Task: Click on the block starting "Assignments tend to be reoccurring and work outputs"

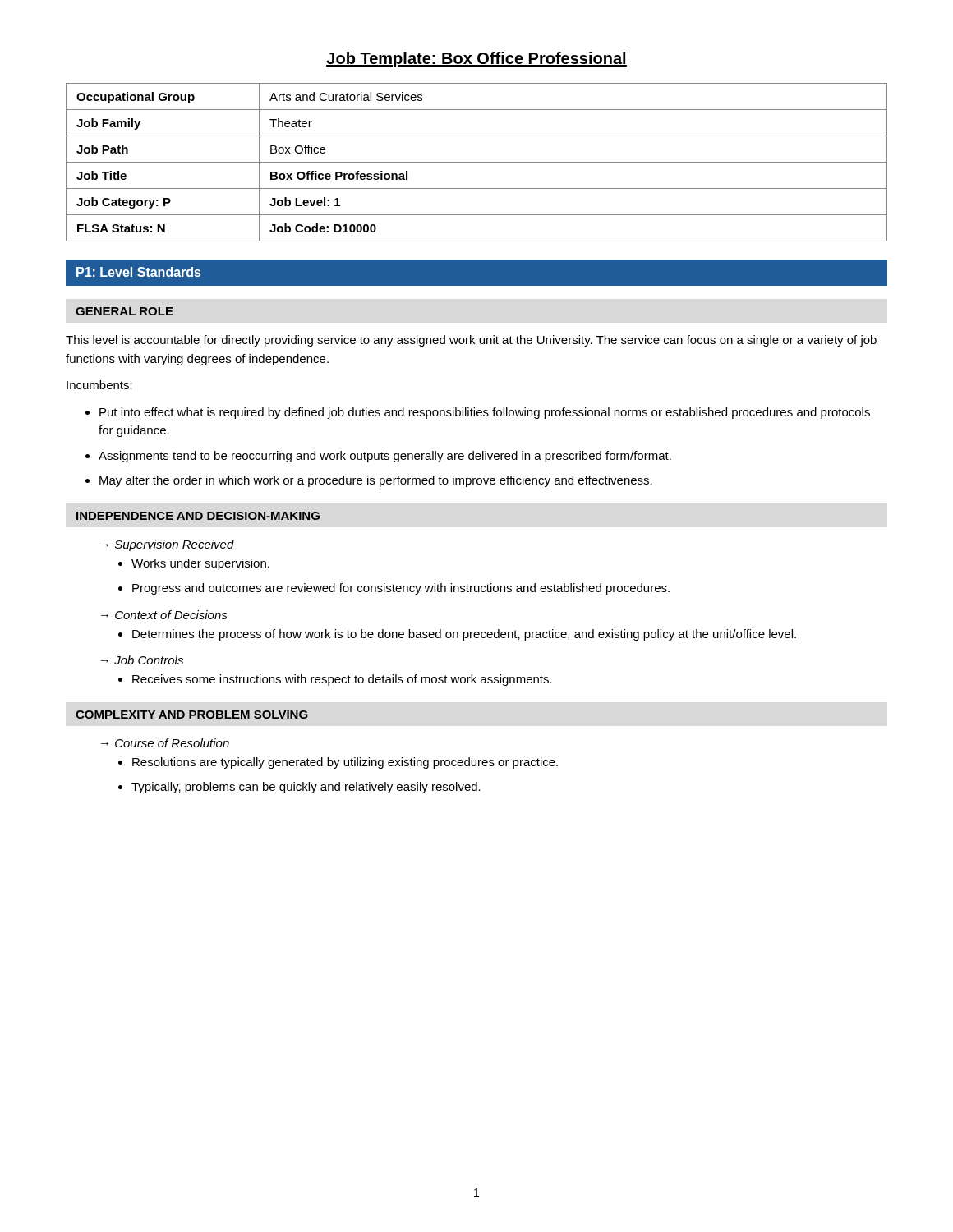Action: click(x=493, y=456)
